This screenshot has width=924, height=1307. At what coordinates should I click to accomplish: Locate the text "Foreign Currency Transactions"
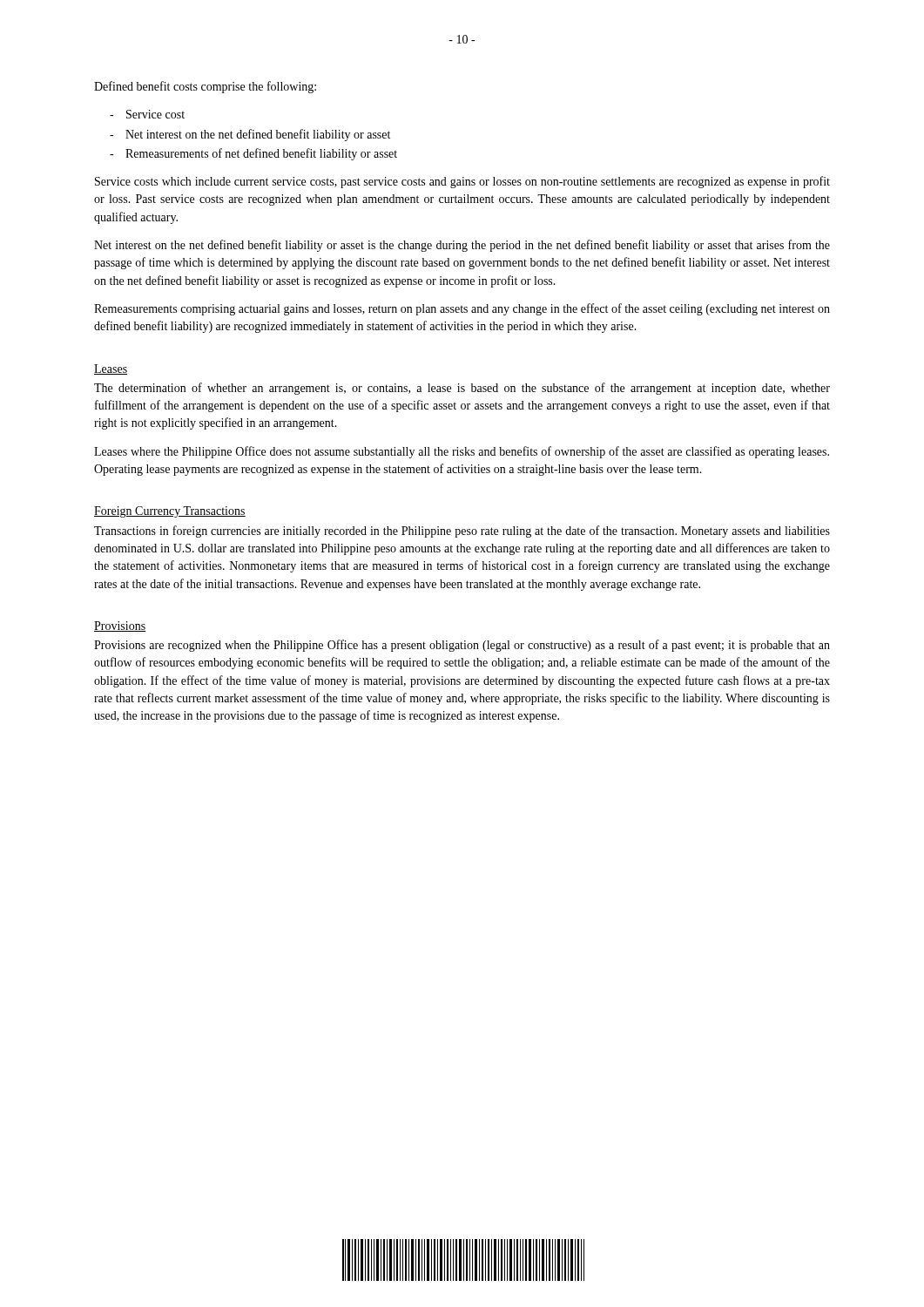coord(170,512)
